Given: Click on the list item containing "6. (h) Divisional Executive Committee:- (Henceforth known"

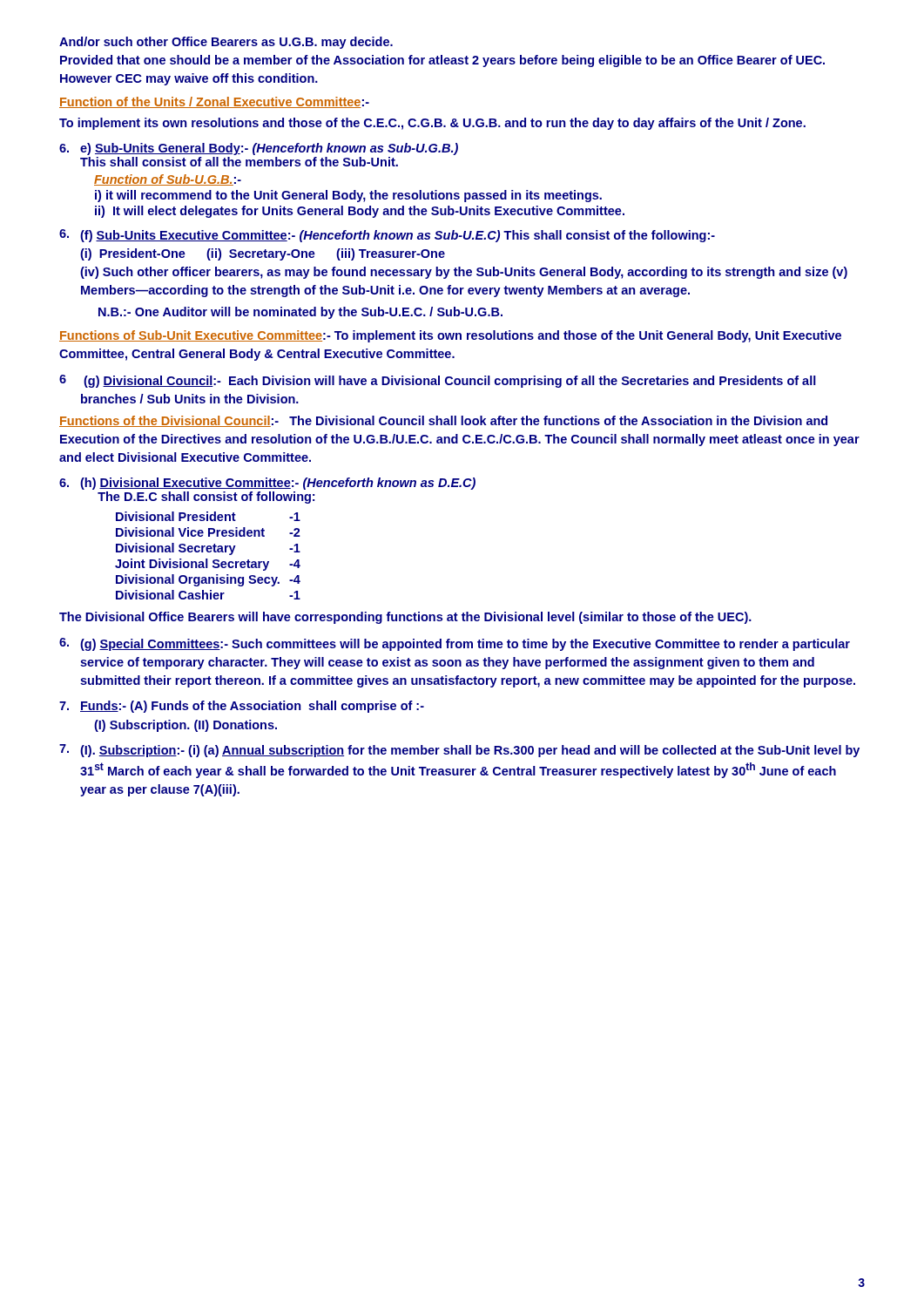Looking at the screenshot, I should (268, 490).
